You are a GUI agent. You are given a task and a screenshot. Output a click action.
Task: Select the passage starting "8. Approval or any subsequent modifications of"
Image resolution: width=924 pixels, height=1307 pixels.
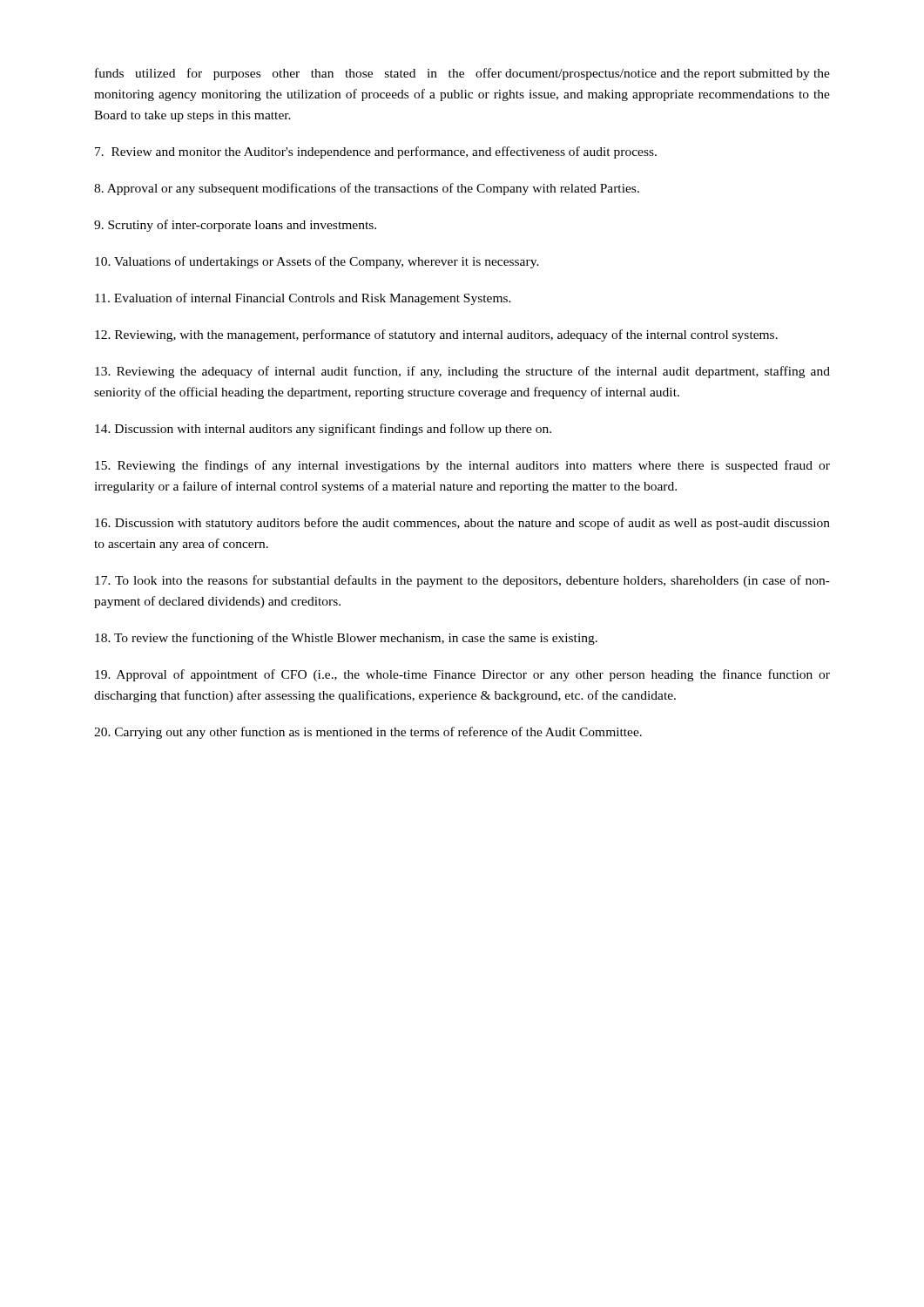367,188
